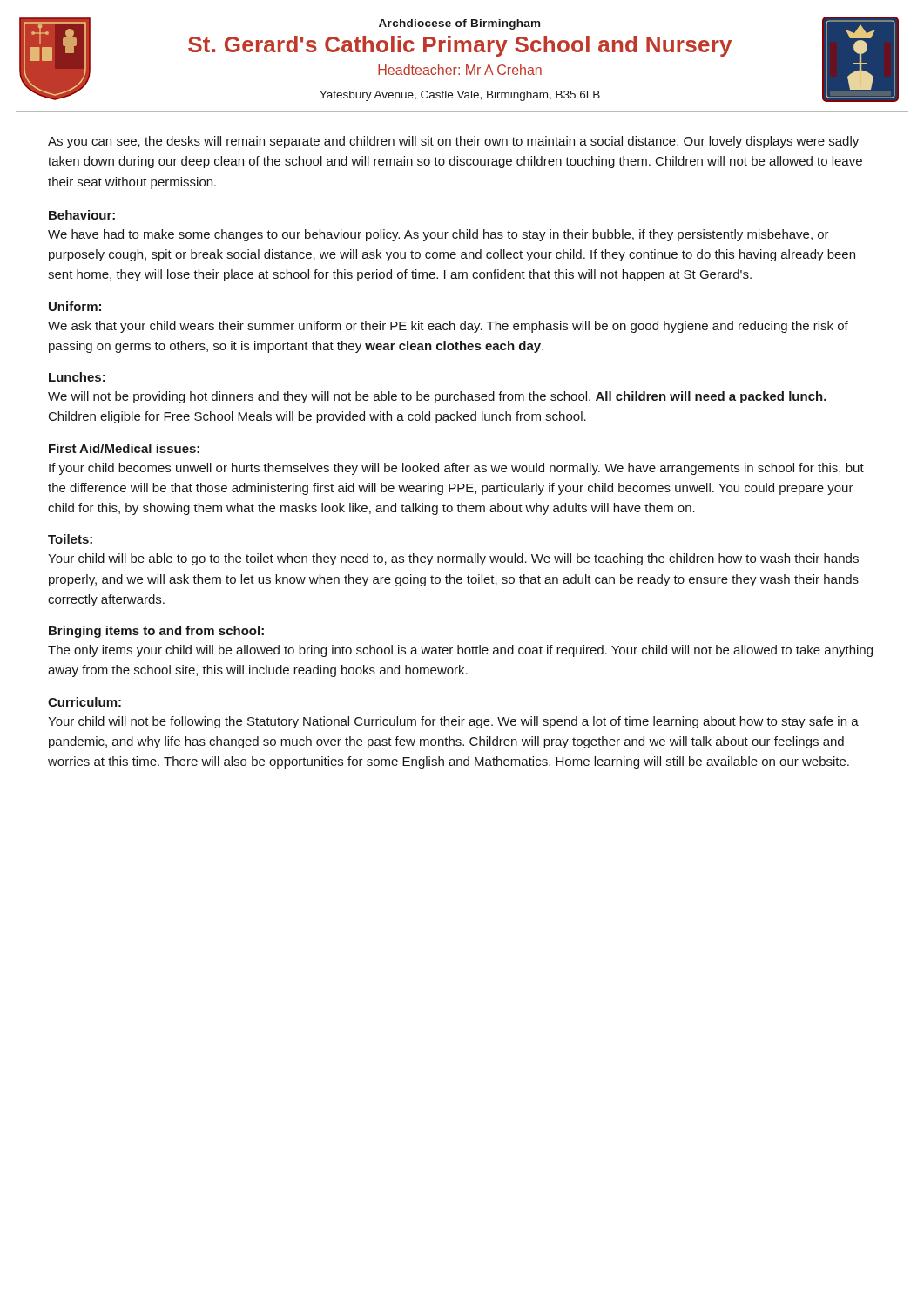Find the block on this page that starts "As you can see, the"
This screenshot has width=924, height=1307.
pos(455,161)
